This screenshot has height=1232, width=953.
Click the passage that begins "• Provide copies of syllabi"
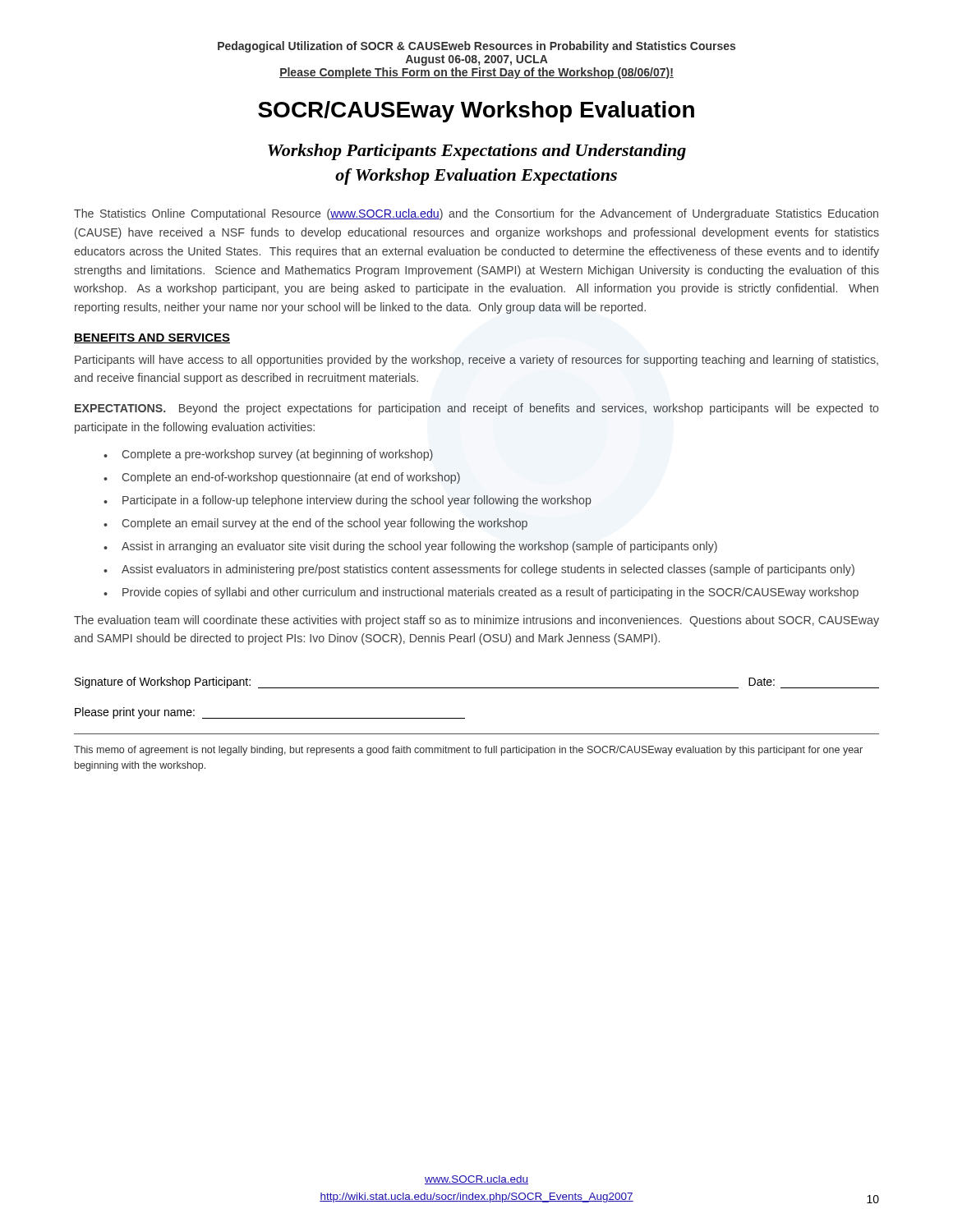(491, 593)
